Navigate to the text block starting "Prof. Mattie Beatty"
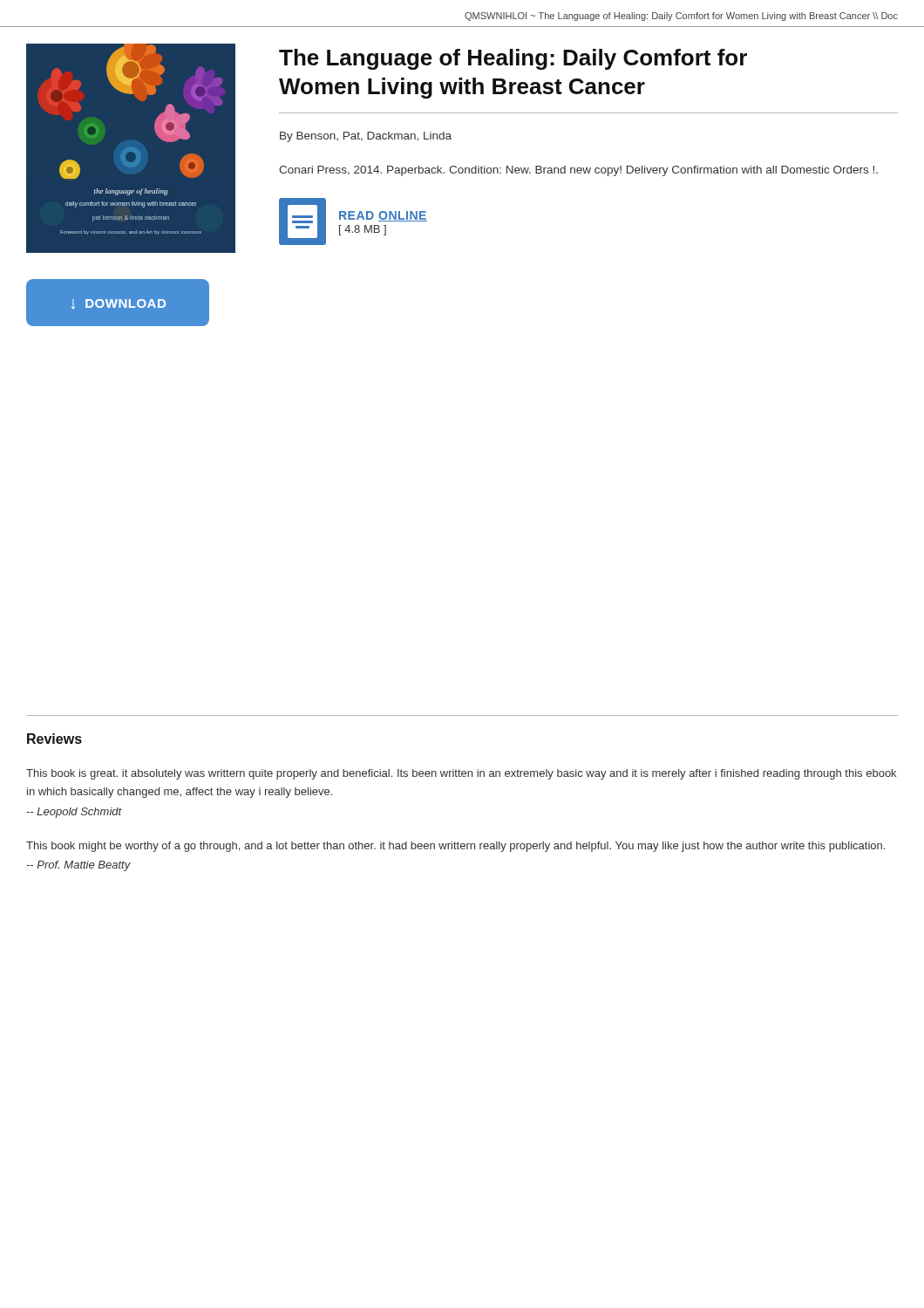 [x=78, y=865]
